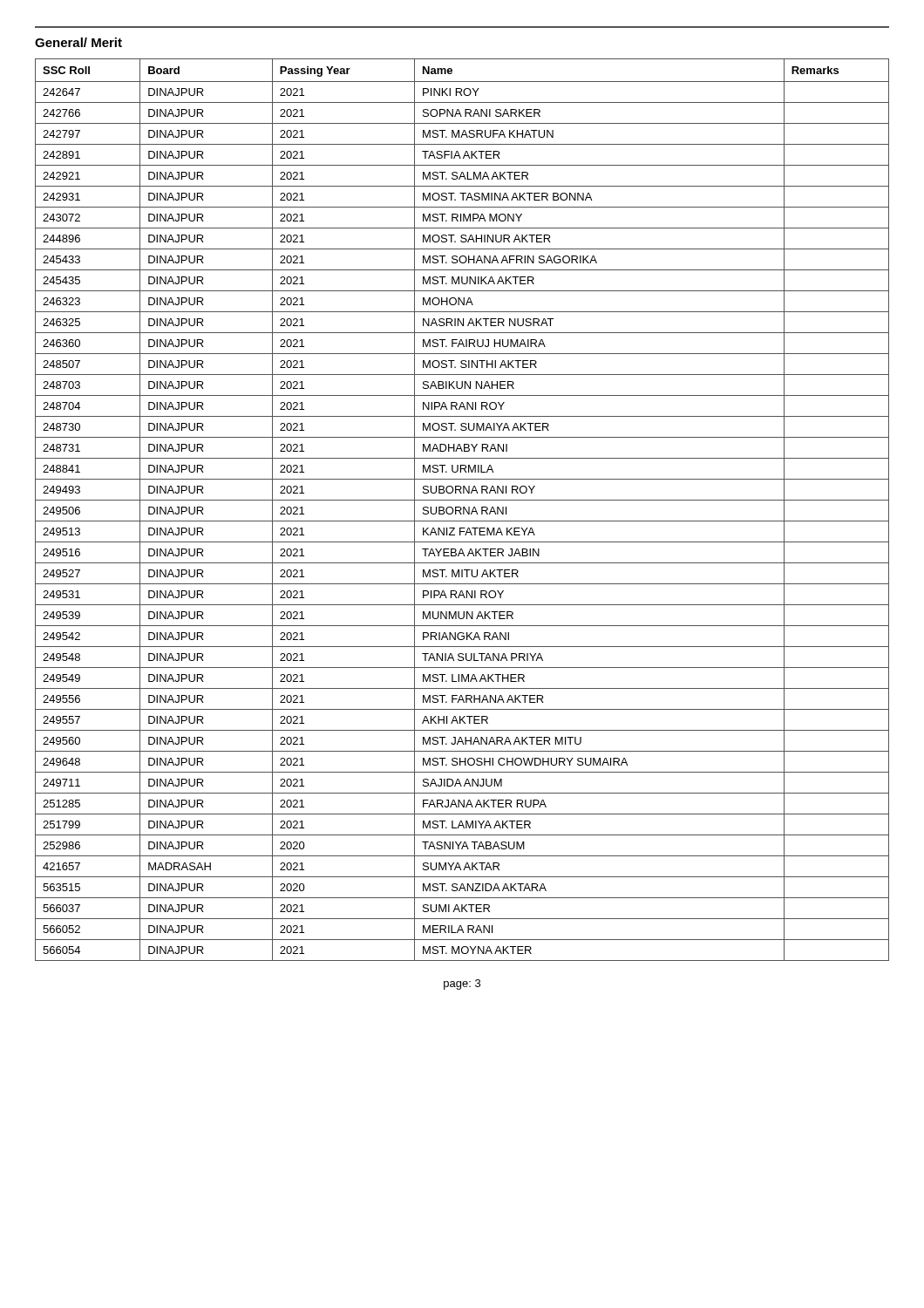
Task: Click on the text block starting "General/ Merit"
Action: coord(78,42)
